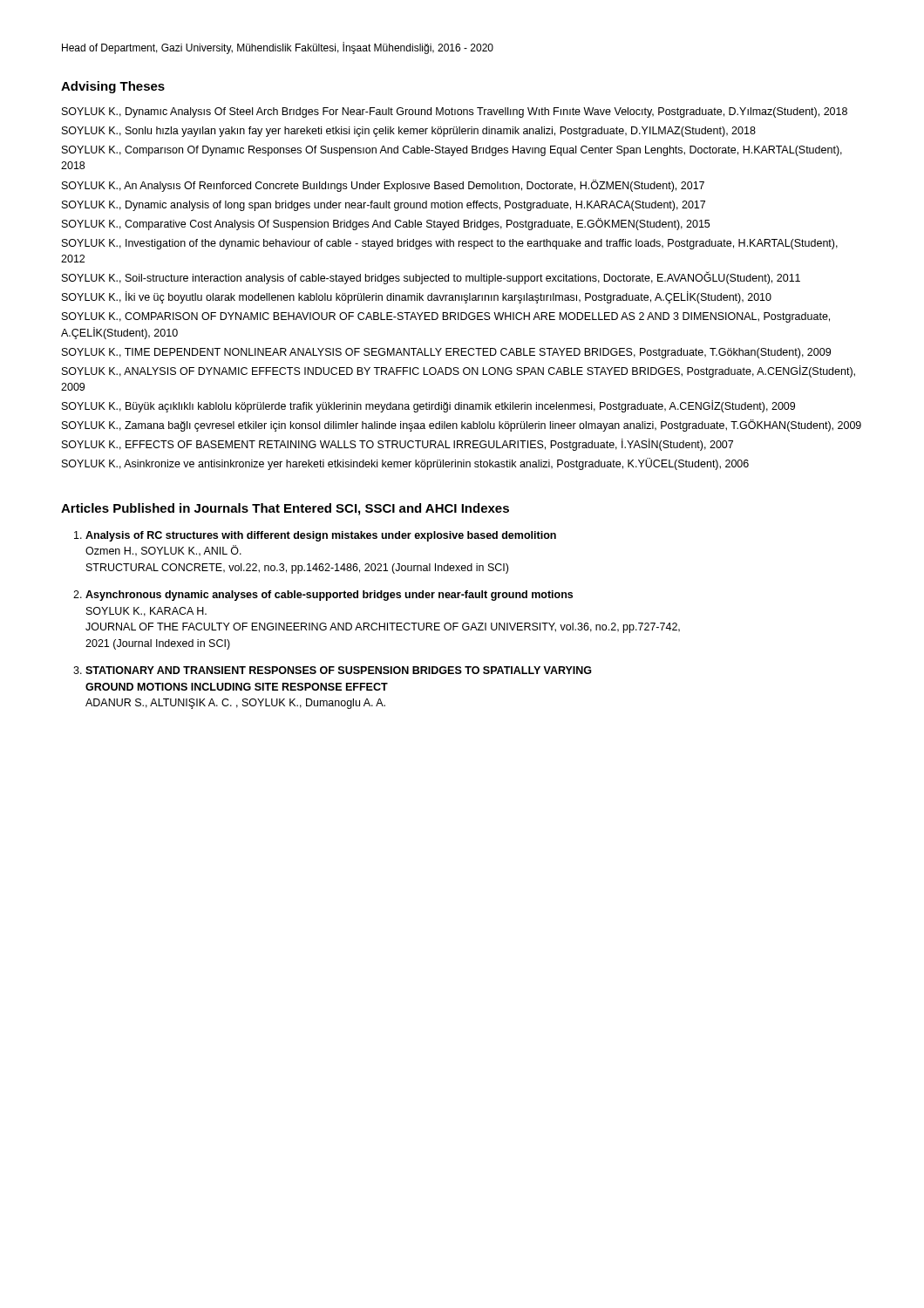924x1308 pixels.
Task: Select the passage starting "Analysis of RC structures with different"
Action: [x=474, y=552]
